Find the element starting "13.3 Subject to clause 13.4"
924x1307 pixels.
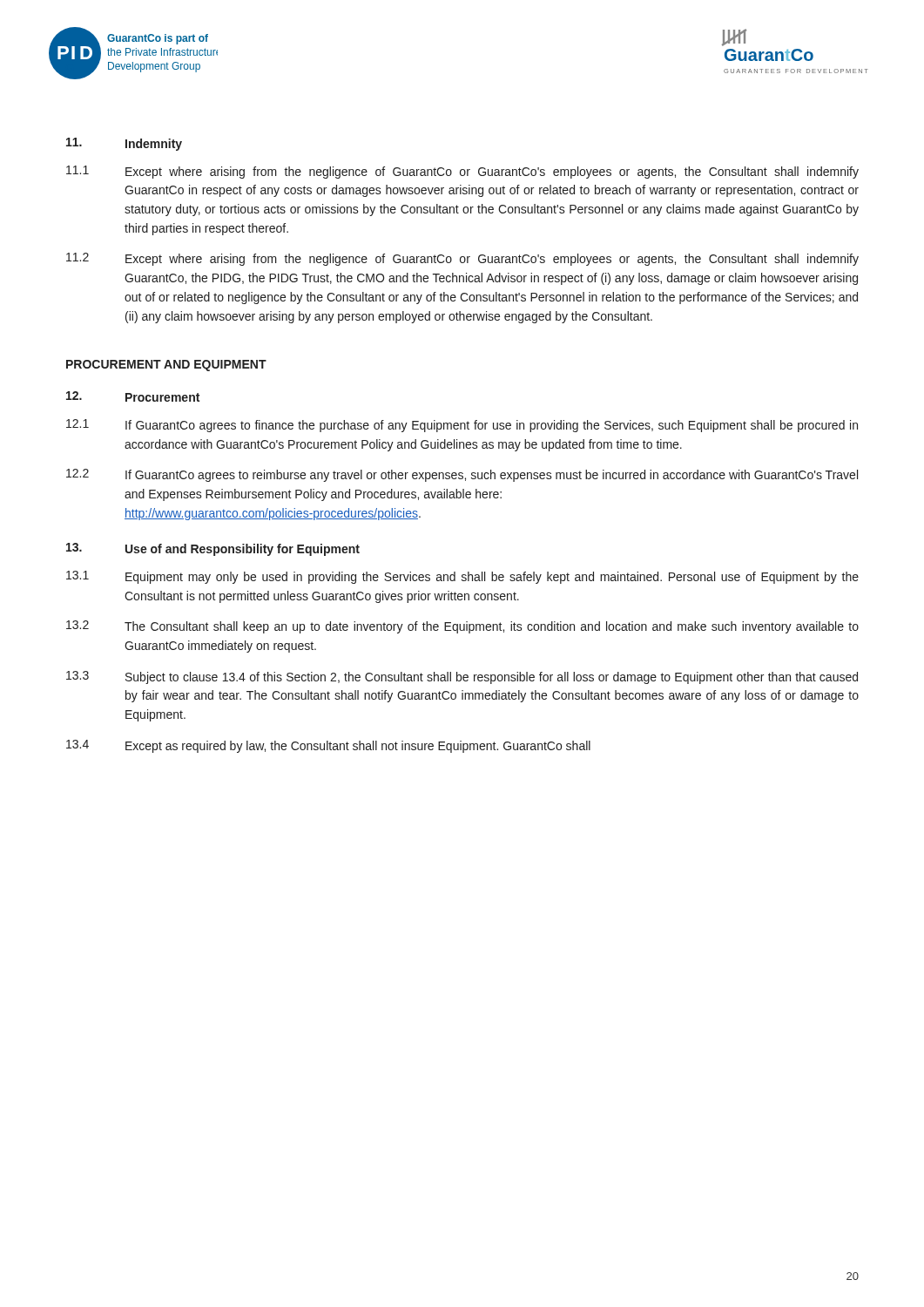[x=462, y=696]
